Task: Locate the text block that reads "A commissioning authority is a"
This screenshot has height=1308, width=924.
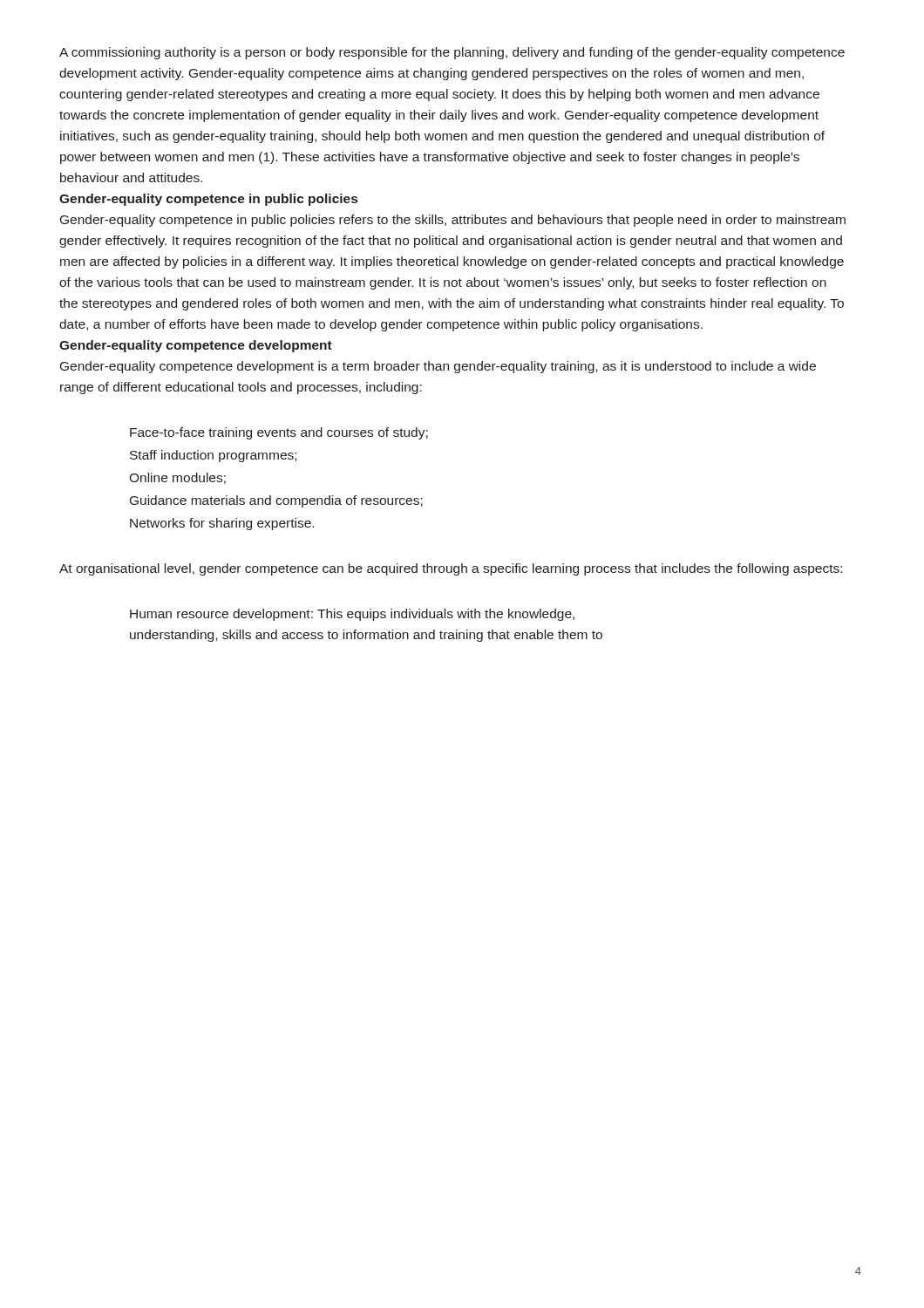Action: pyautogui.click(x=452, y=115)
